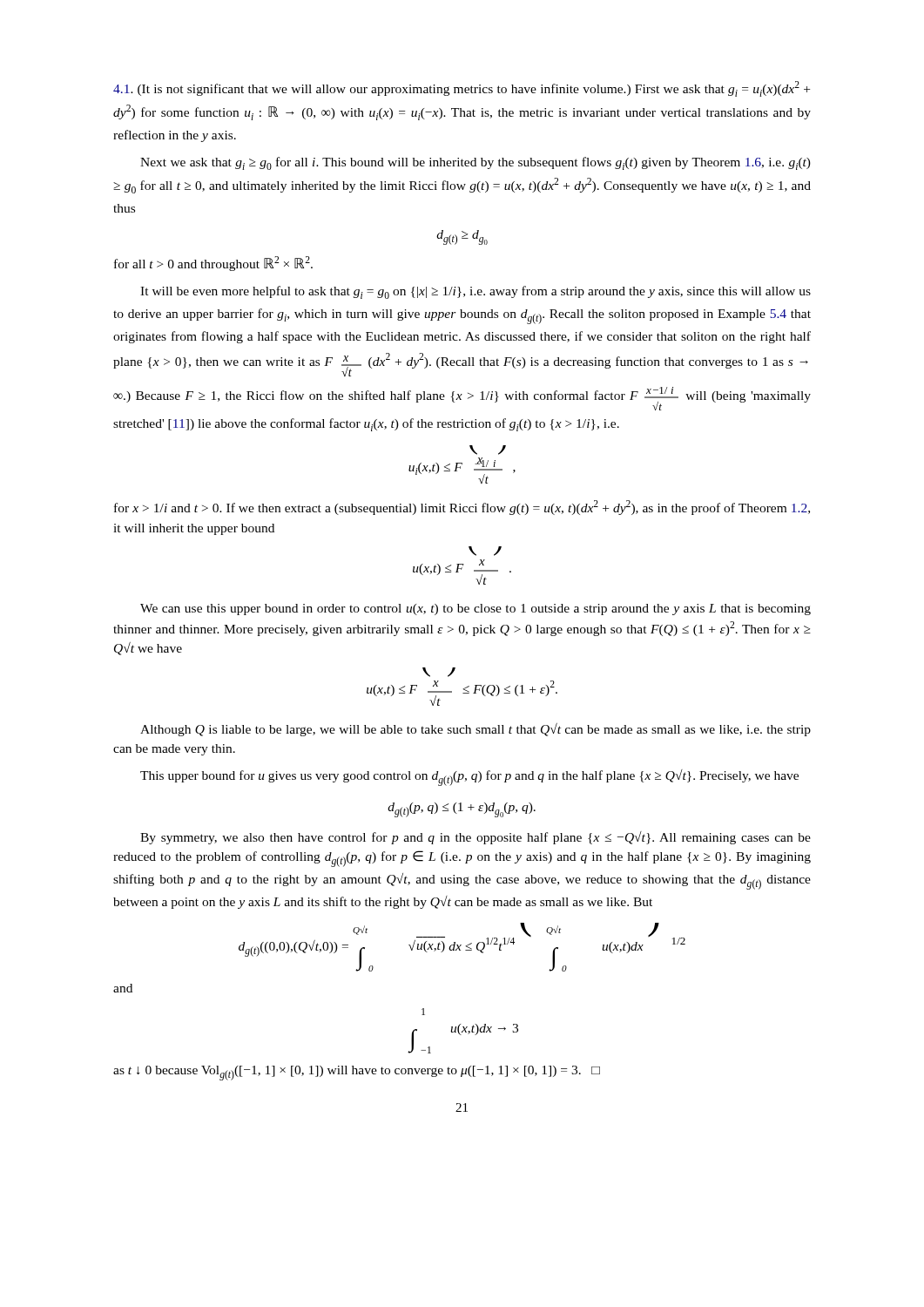Select the formula with the text "∫ −1 1 u(x,t)dx"

[462, 1029]
